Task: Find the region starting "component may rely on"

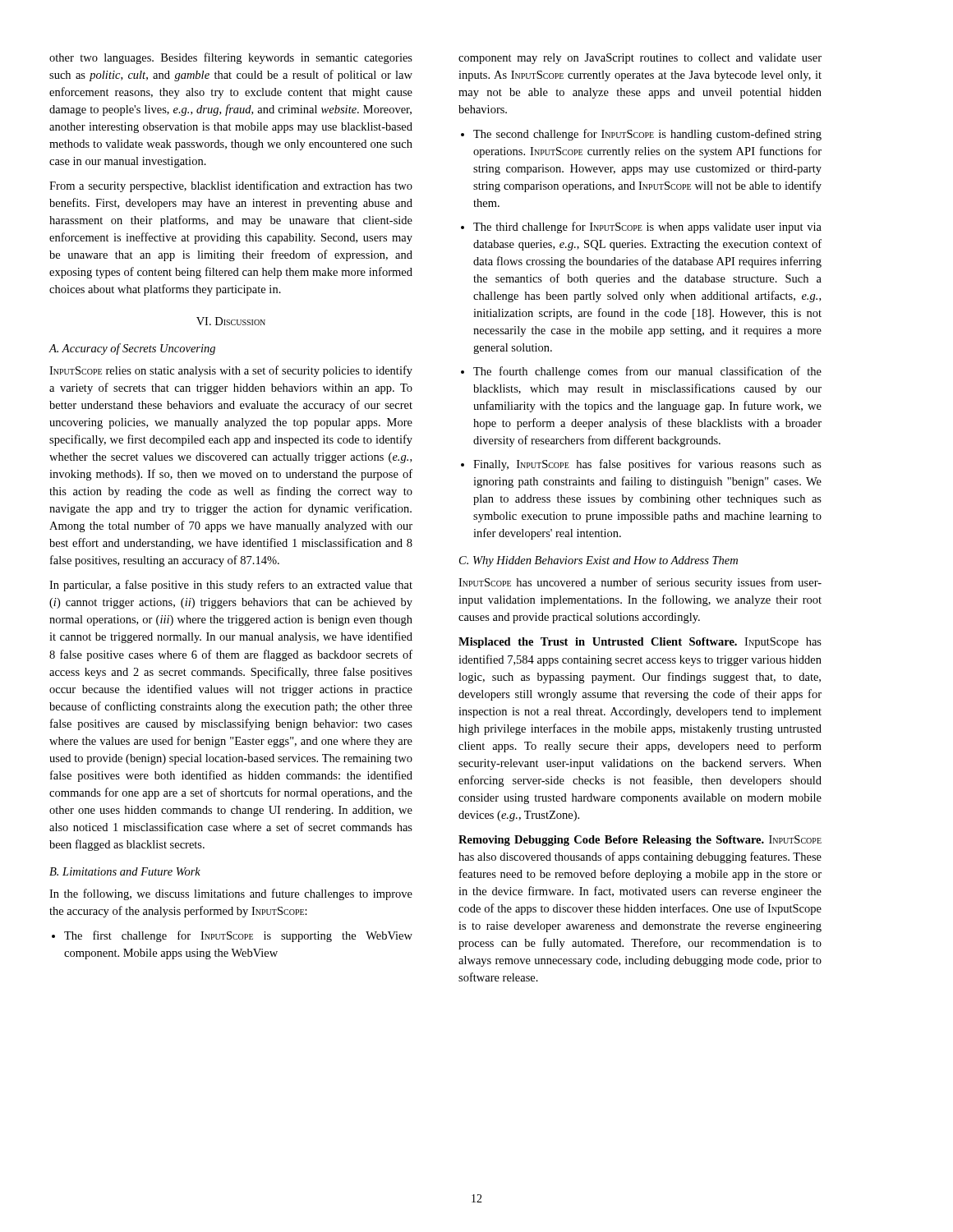Action: [x=640, y=84]
